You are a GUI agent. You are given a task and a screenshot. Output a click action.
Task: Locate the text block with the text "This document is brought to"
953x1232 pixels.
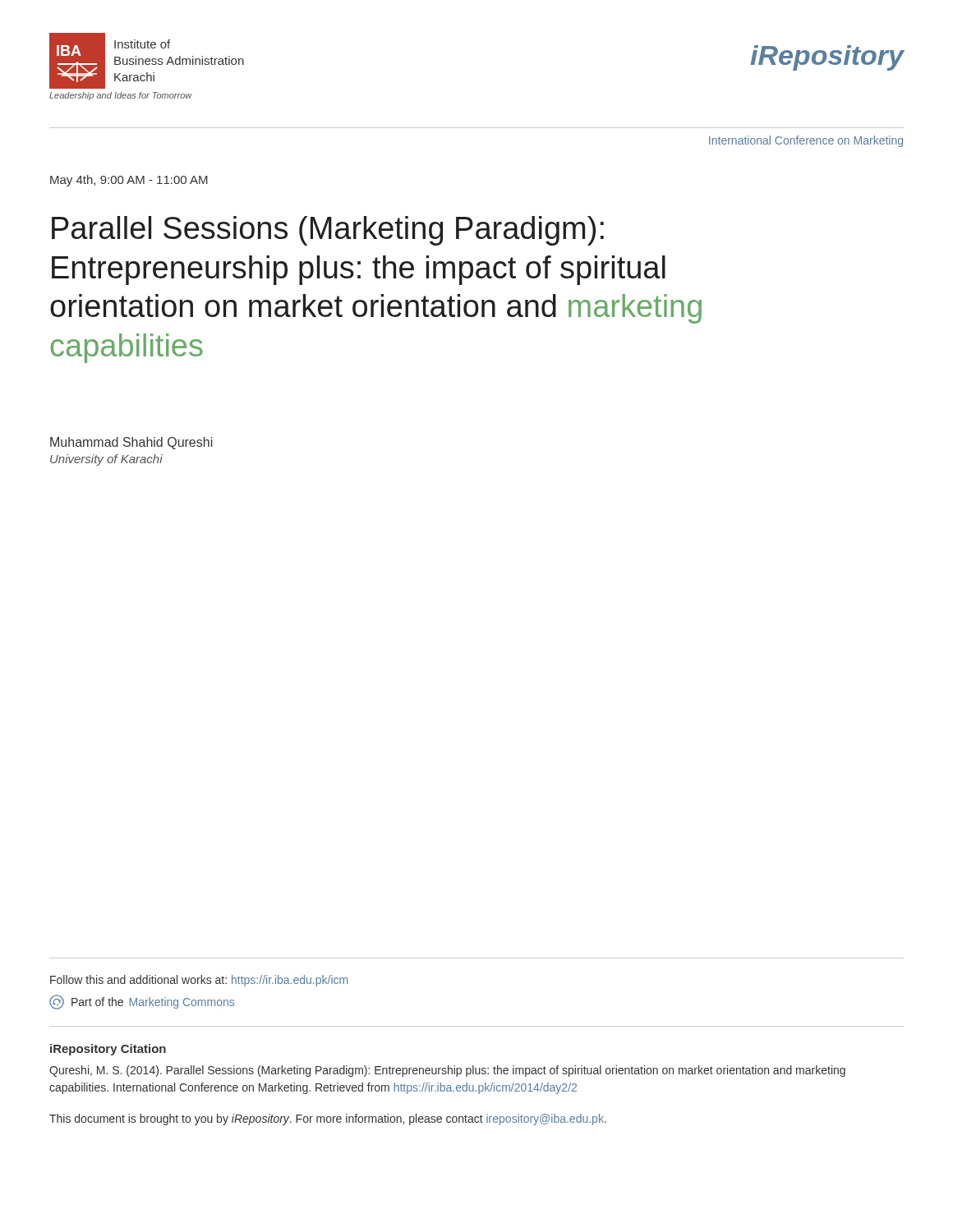click(x=328, y=1119)
